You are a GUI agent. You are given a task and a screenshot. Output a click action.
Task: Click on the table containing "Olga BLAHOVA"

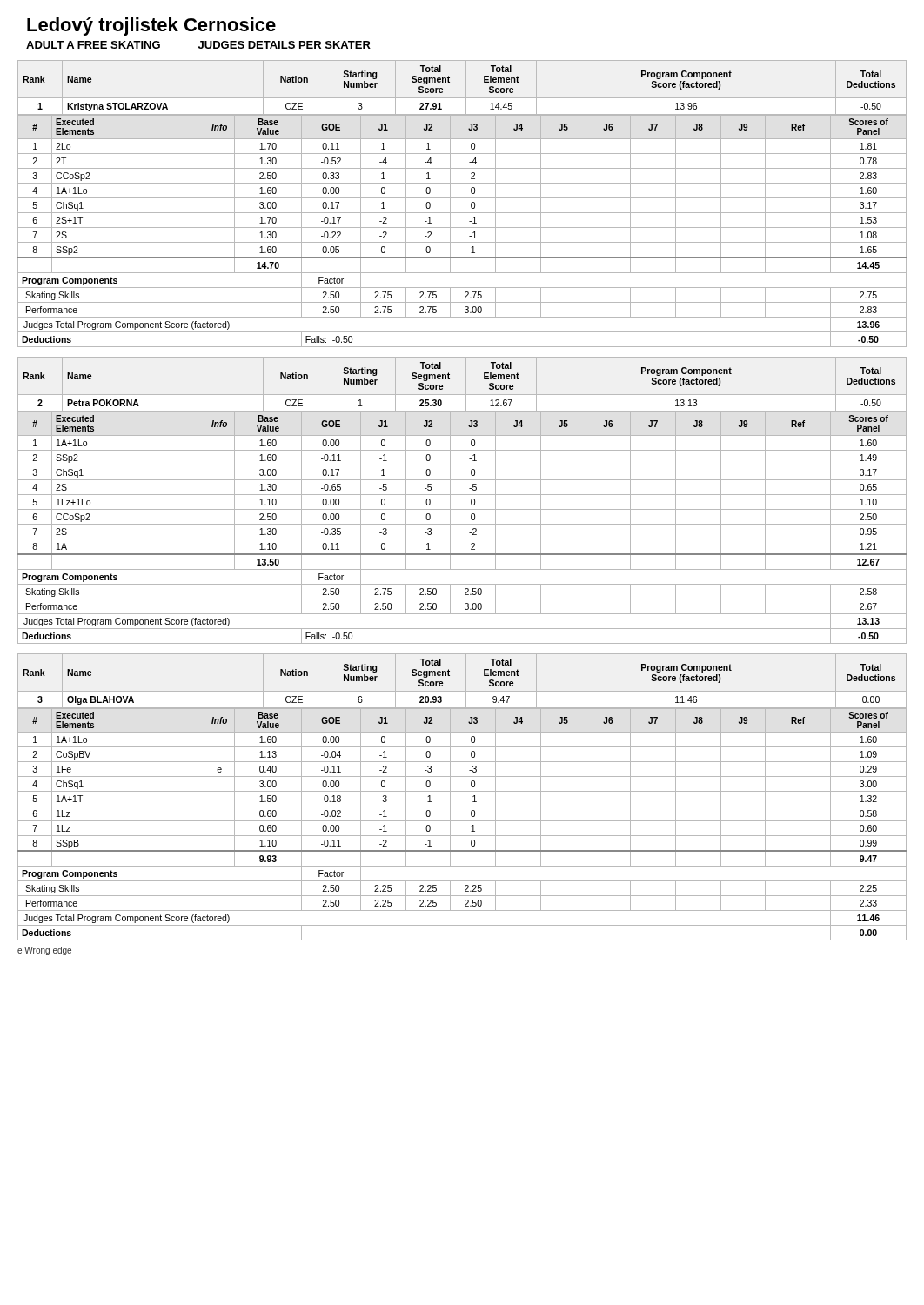(x=462, y=797)
